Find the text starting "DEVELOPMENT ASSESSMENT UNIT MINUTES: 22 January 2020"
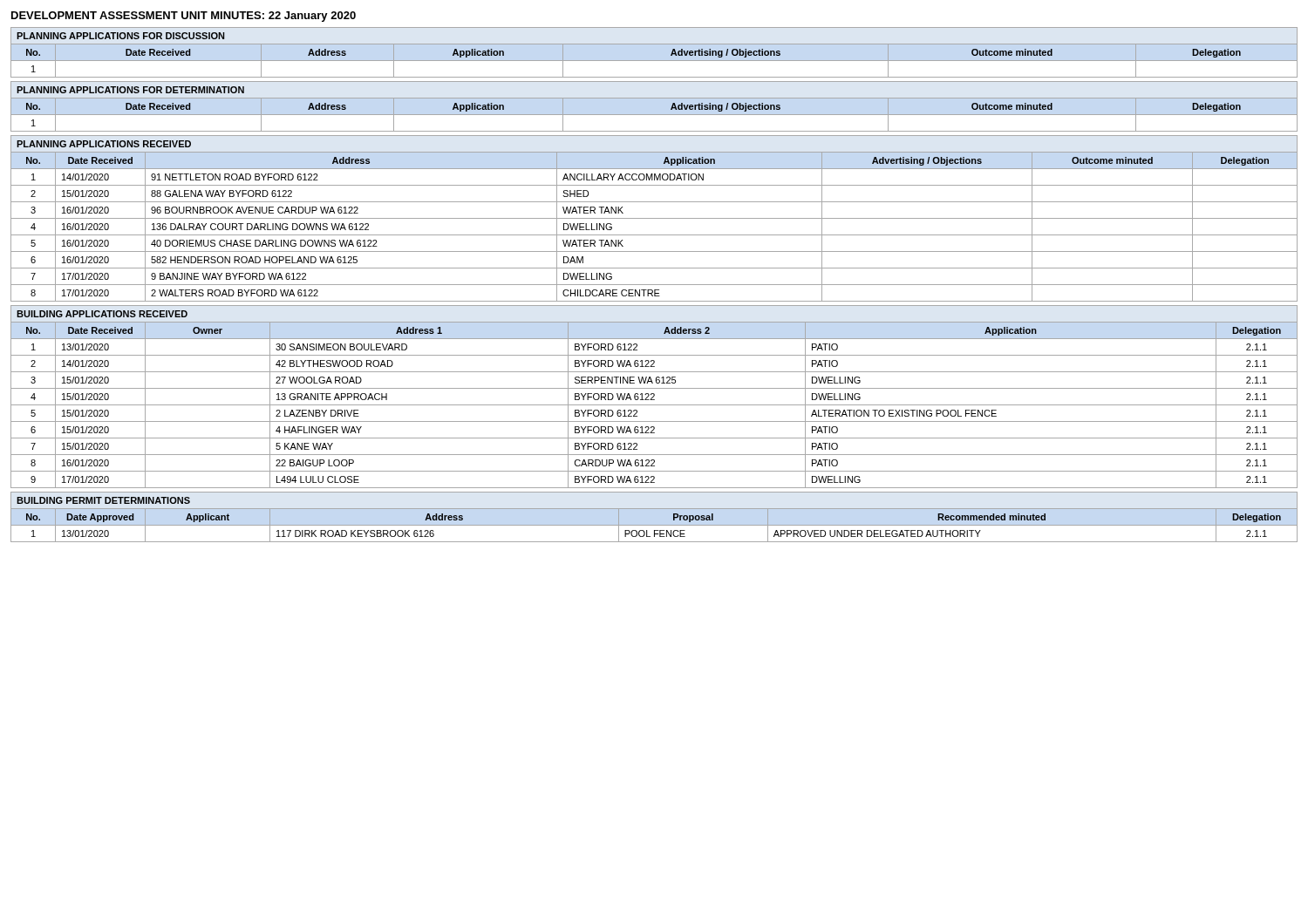1308x924 pixels. pyautogui.click(x=183, y=15)
